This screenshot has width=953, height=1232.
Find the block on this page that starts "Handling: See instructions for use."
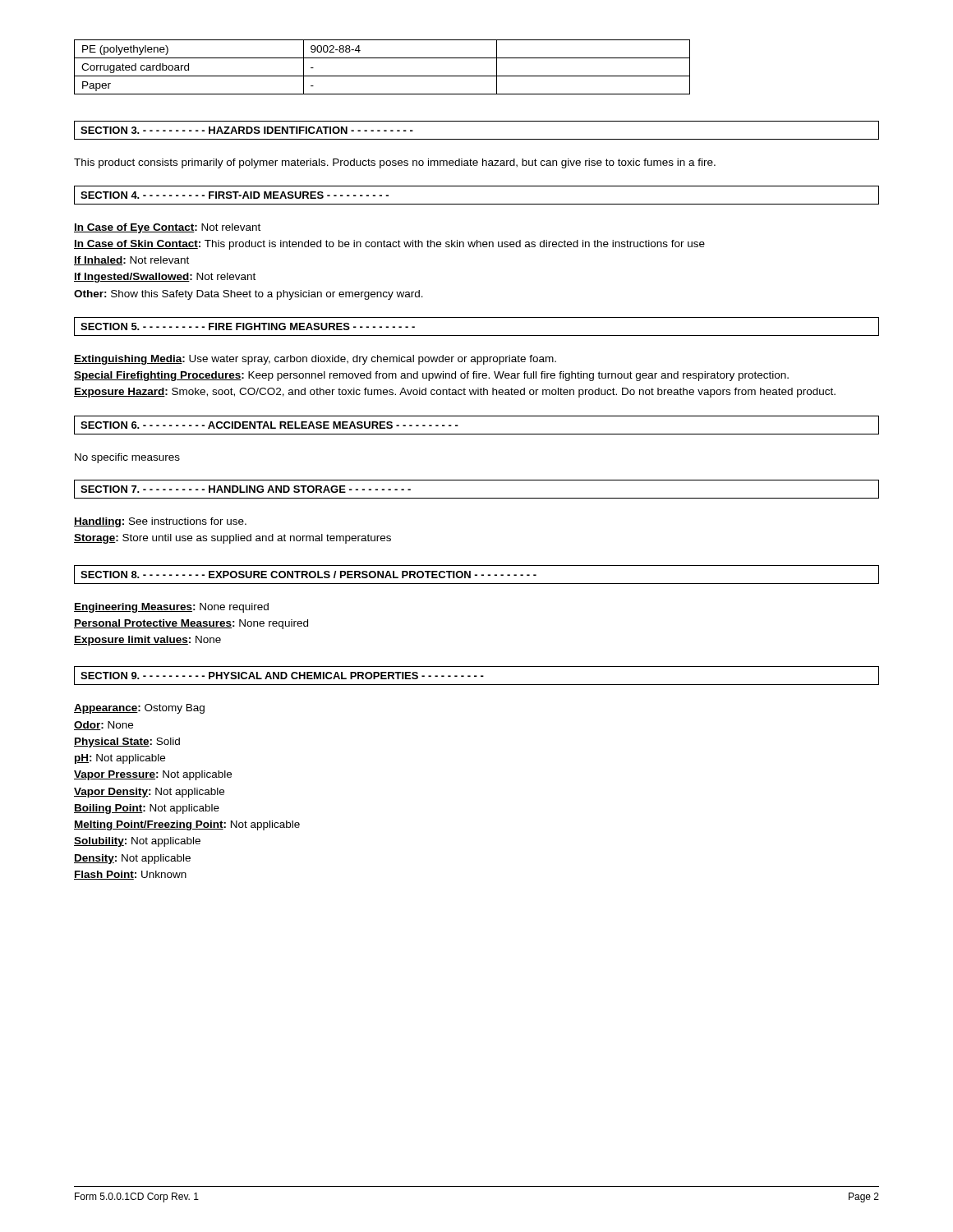233,530
